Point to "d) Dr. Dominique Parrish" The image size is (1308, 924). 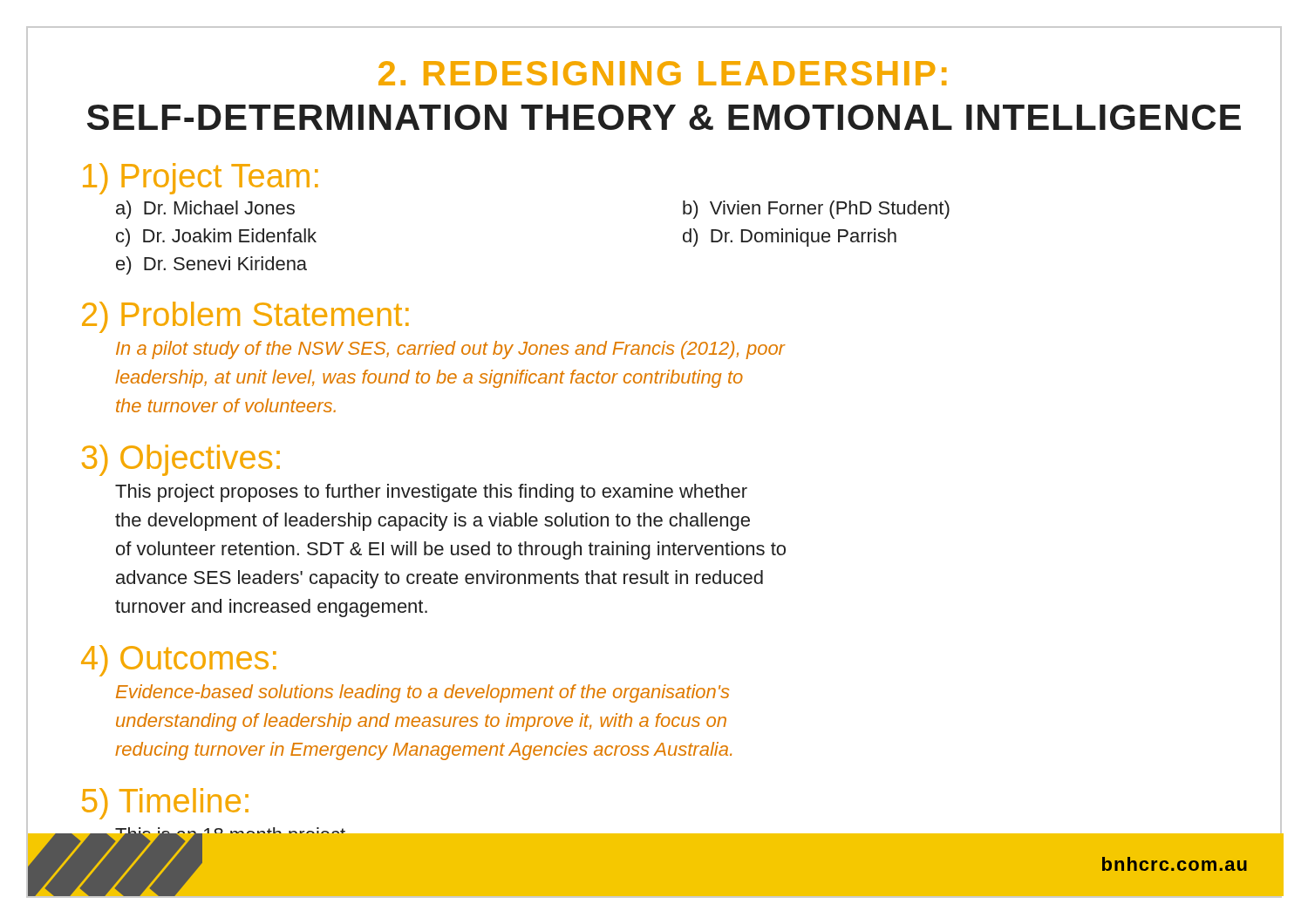(790, 236)
